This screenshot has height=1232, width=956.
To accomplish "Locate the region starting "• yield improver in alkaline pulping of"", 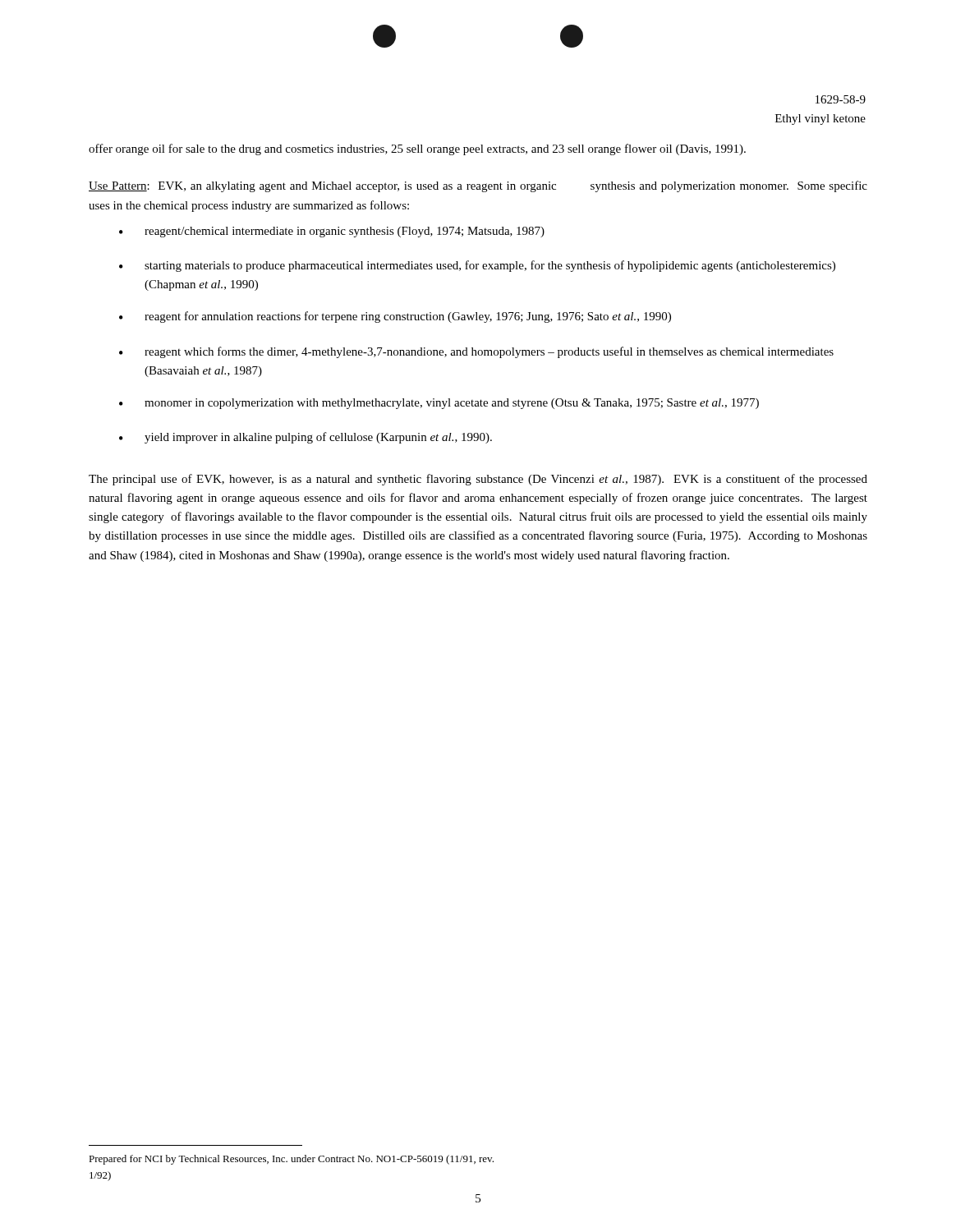I will (493, 439).
